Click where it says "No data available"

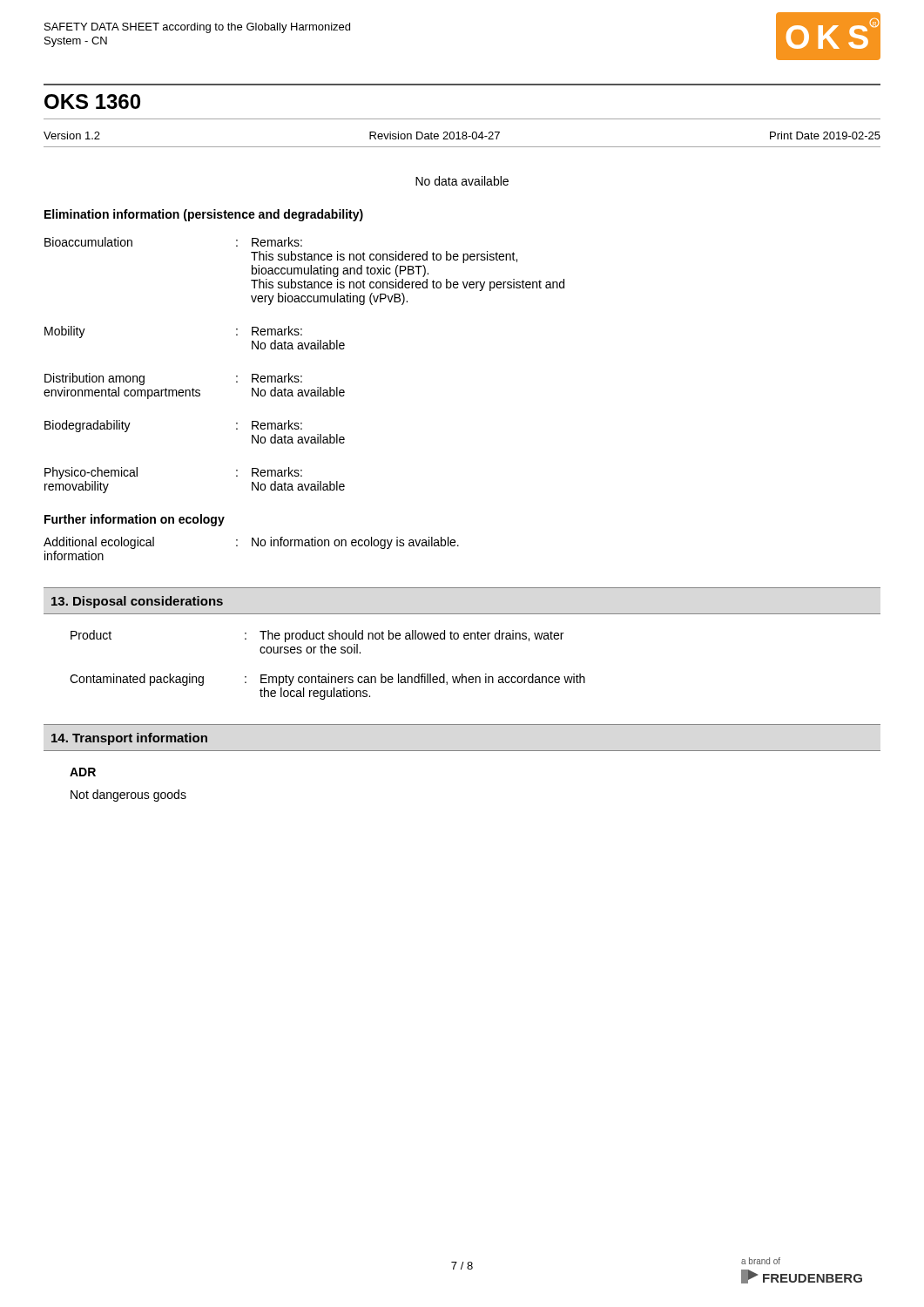point(462,181)
